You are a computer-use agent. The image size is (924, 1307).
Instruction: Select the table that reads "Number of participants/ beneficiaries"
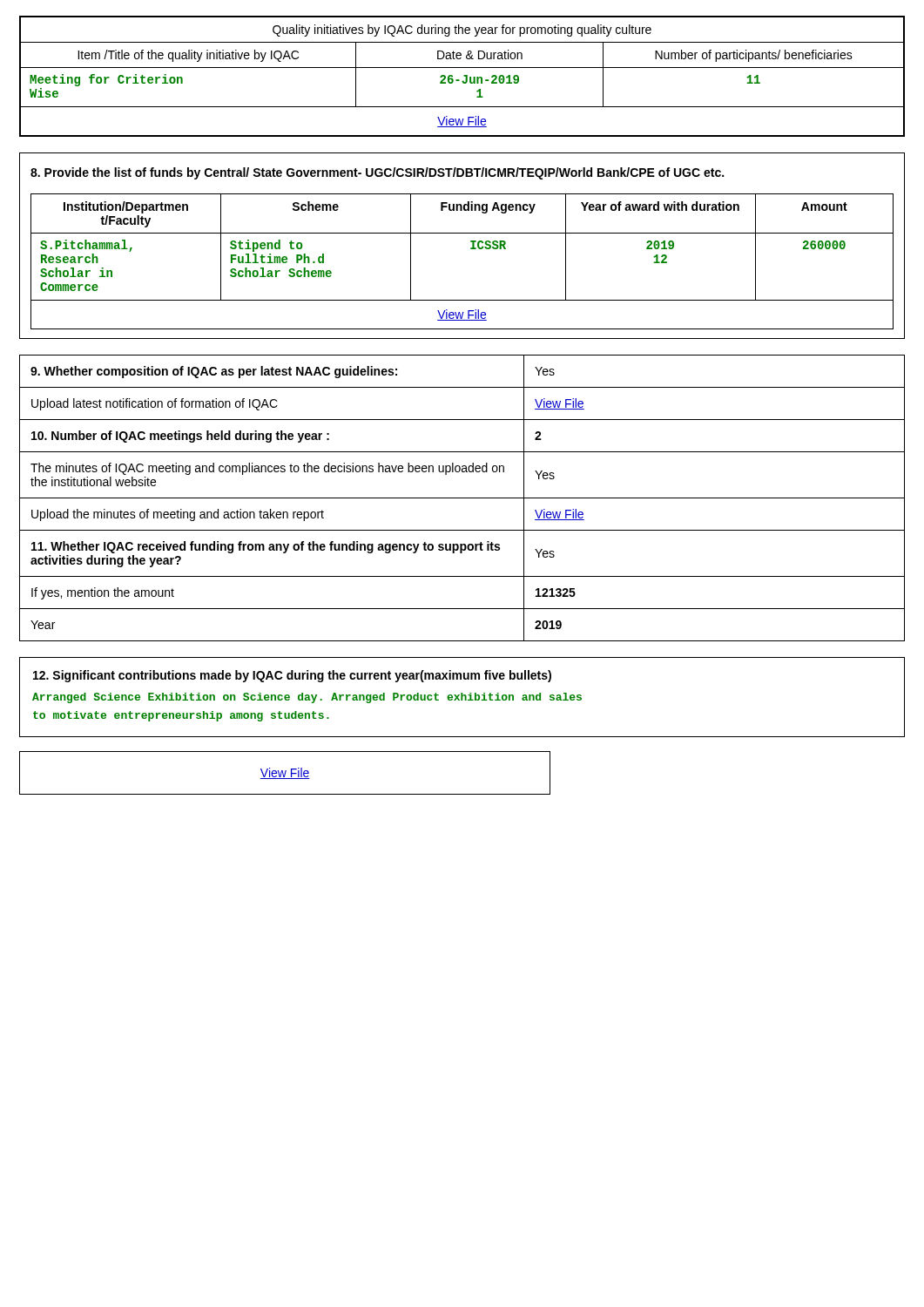(x=462, y=76)
